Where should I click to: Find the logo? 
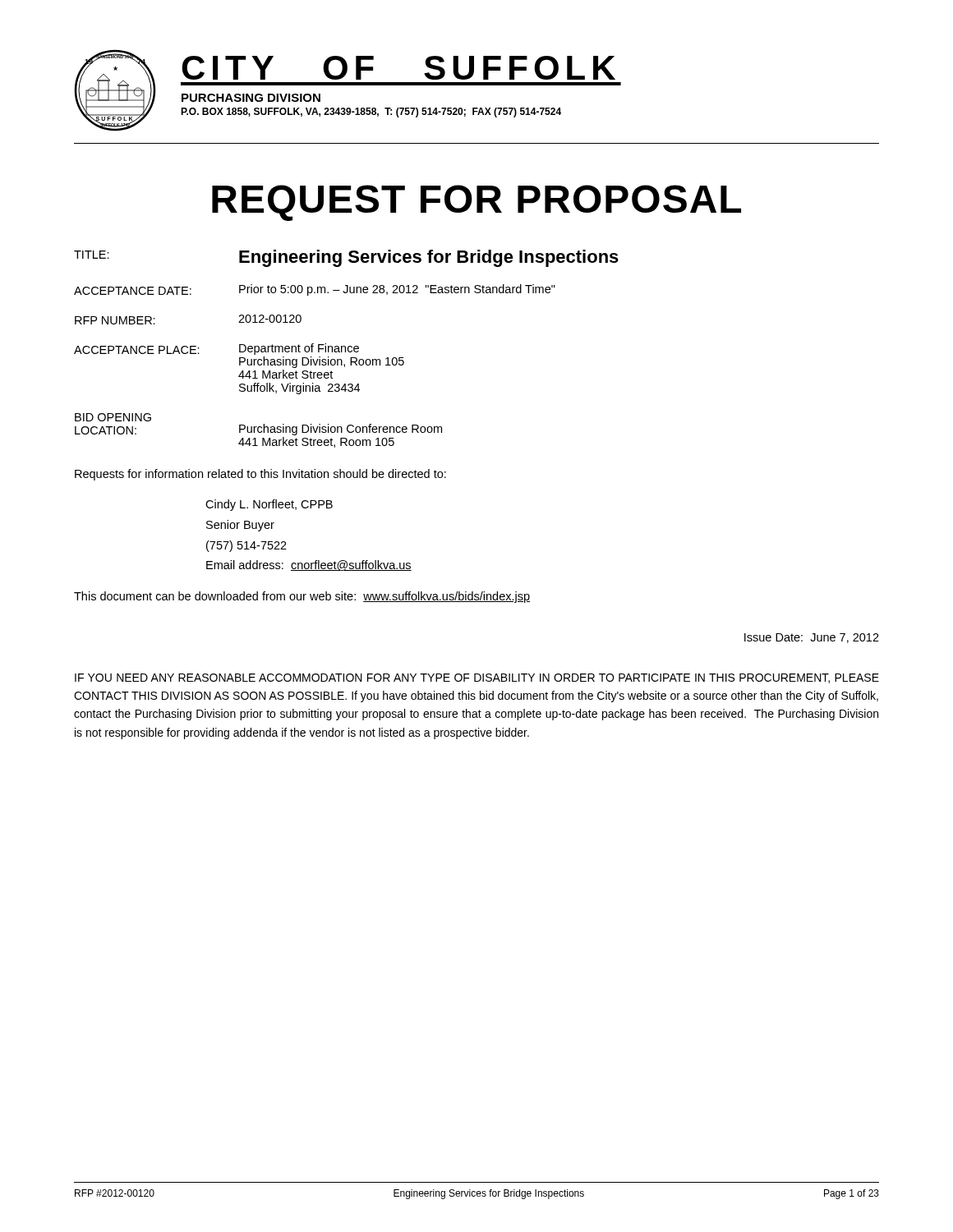[x=119, y=92]
